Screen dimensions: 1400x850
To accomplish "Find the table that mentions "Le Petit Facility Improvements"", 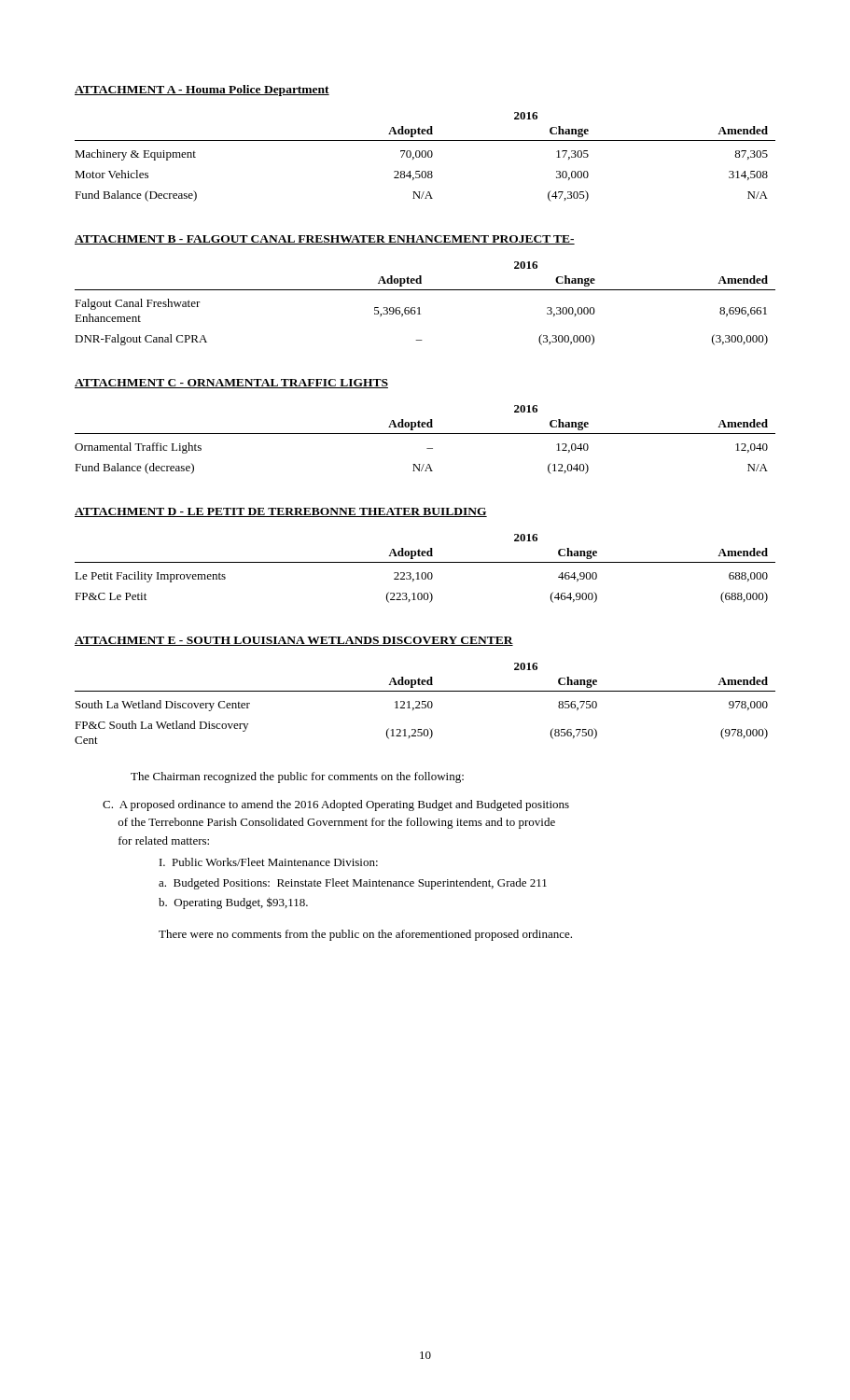I will click(x=425, y=567).
